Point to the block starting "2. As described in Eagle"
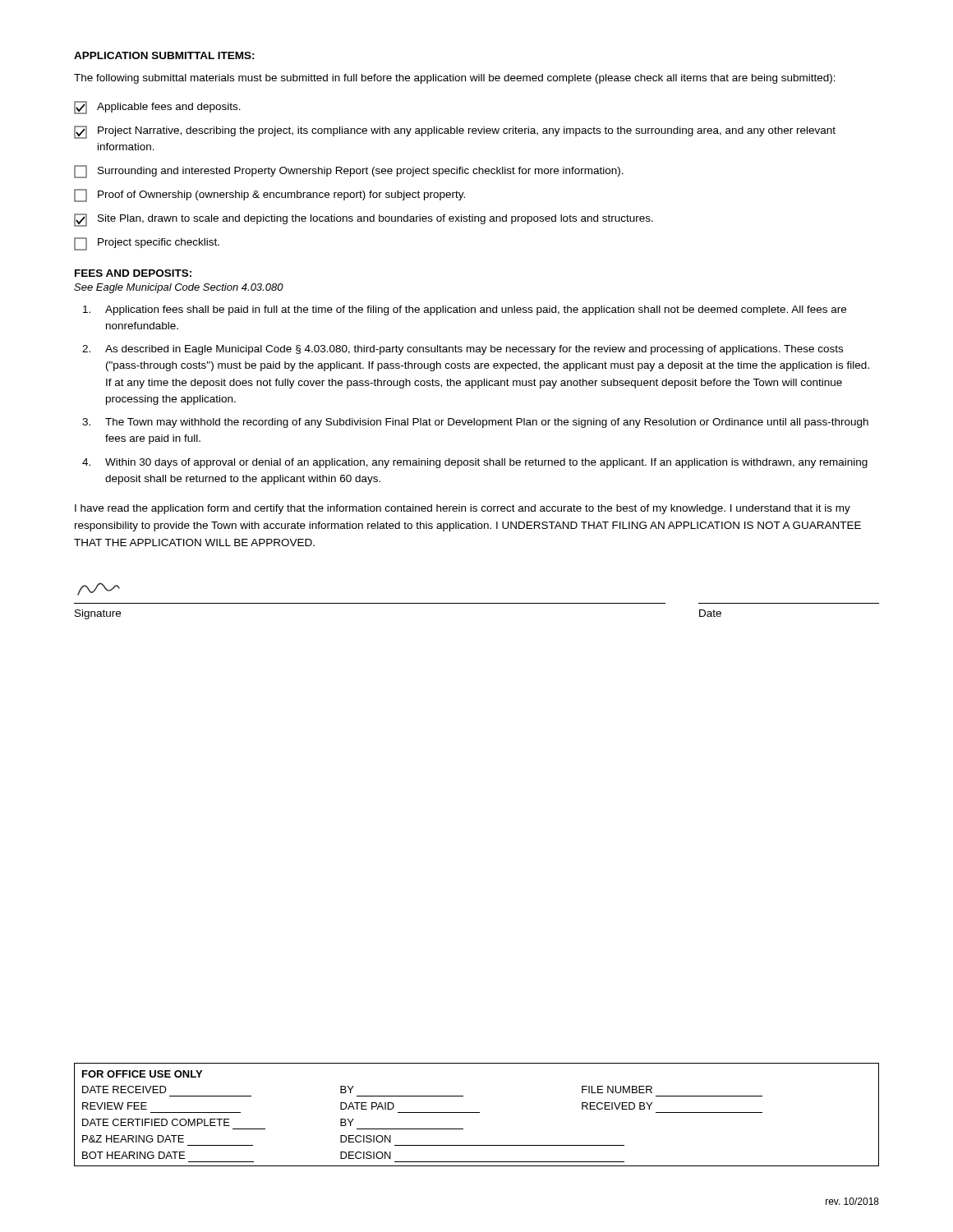Screen dimensions: 1232x953 coord(476,374)
